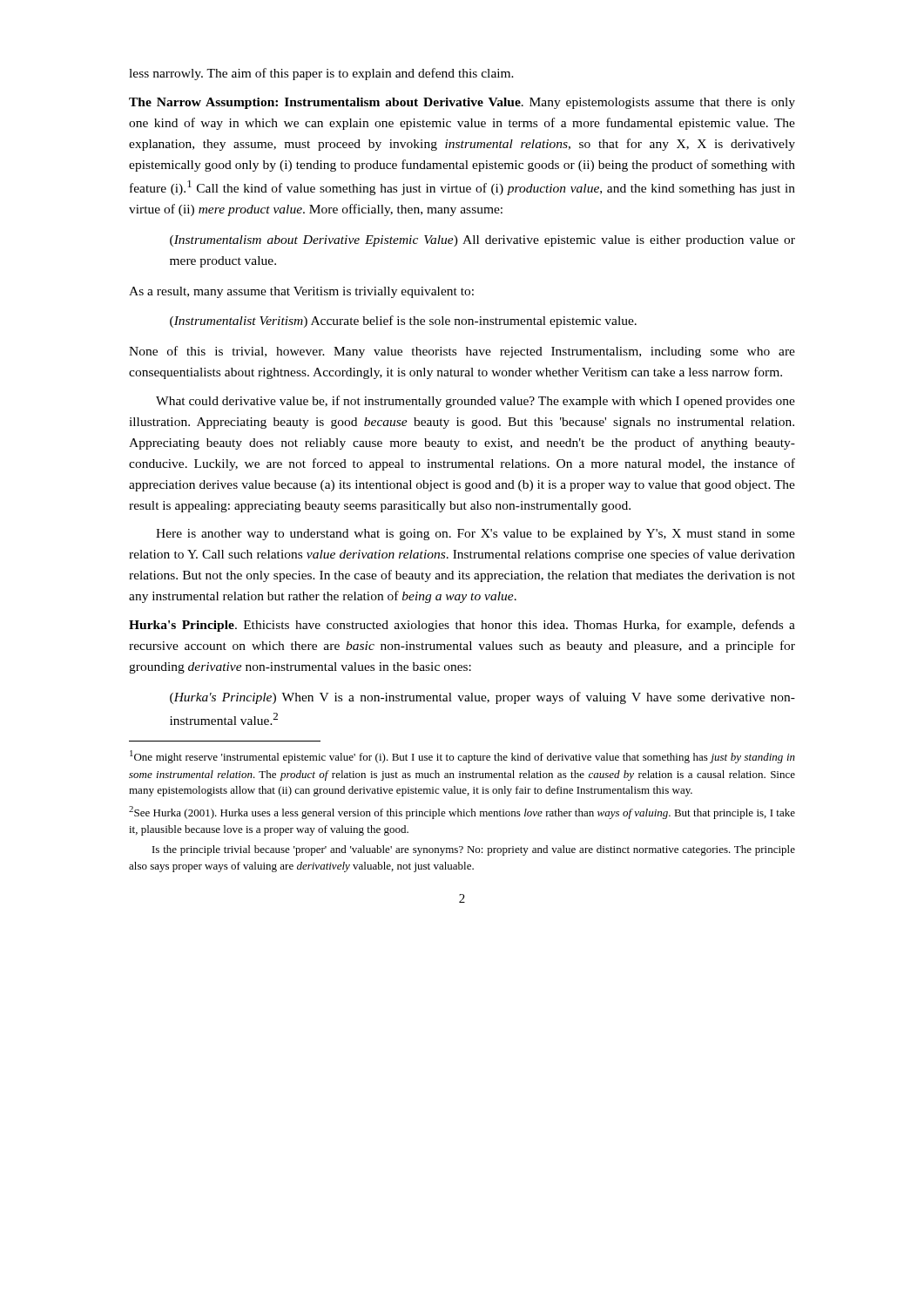
Task: Click the passage that begins "(Hurka's Principle) When"
Action: tap(482, 709)
